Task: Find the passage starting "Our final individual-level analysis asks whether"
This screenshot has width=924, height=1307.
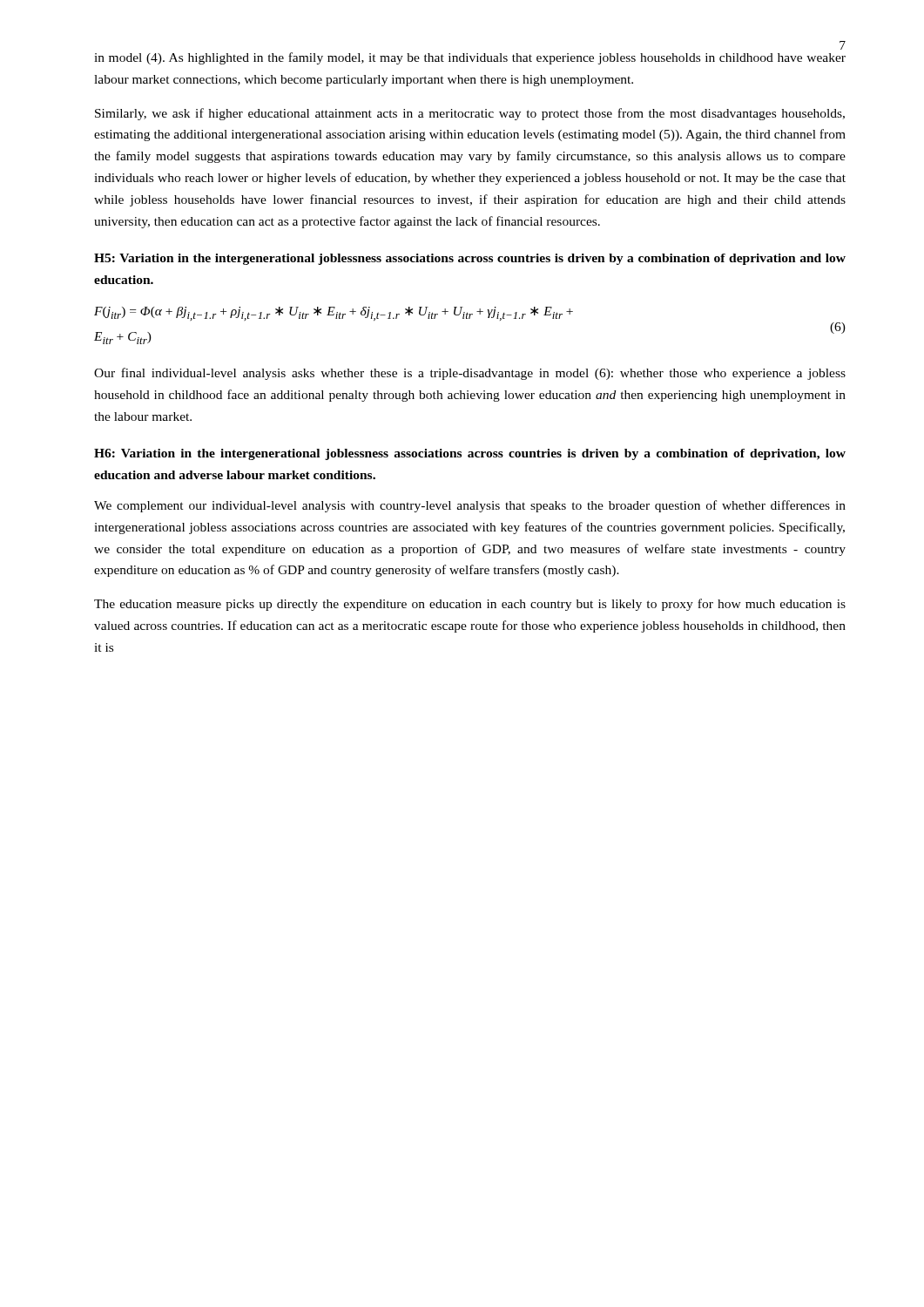Action: pos(470,395)
